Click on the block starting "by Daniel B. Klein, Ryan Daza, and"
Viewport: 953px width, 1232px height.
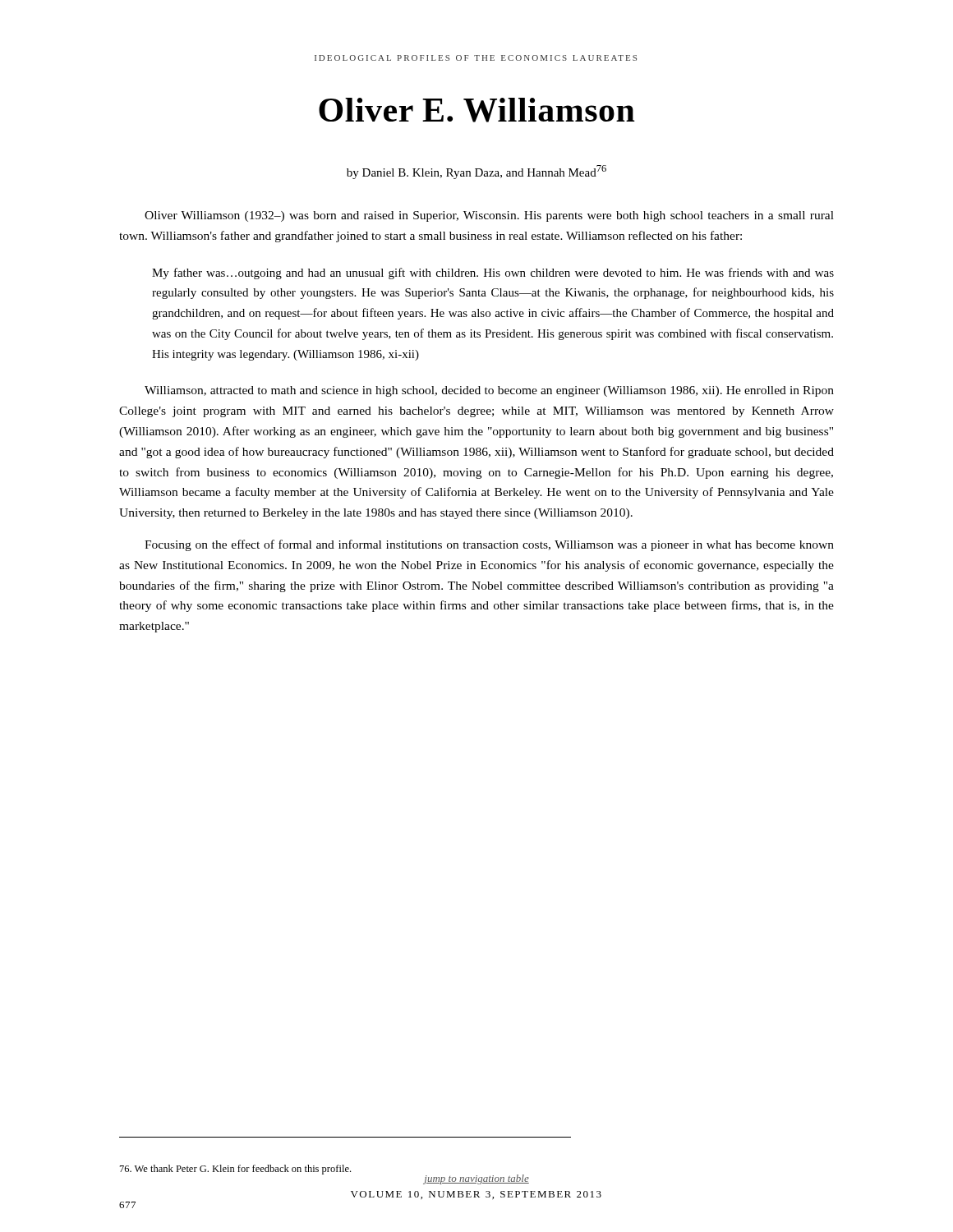click(x=476, y=171)
